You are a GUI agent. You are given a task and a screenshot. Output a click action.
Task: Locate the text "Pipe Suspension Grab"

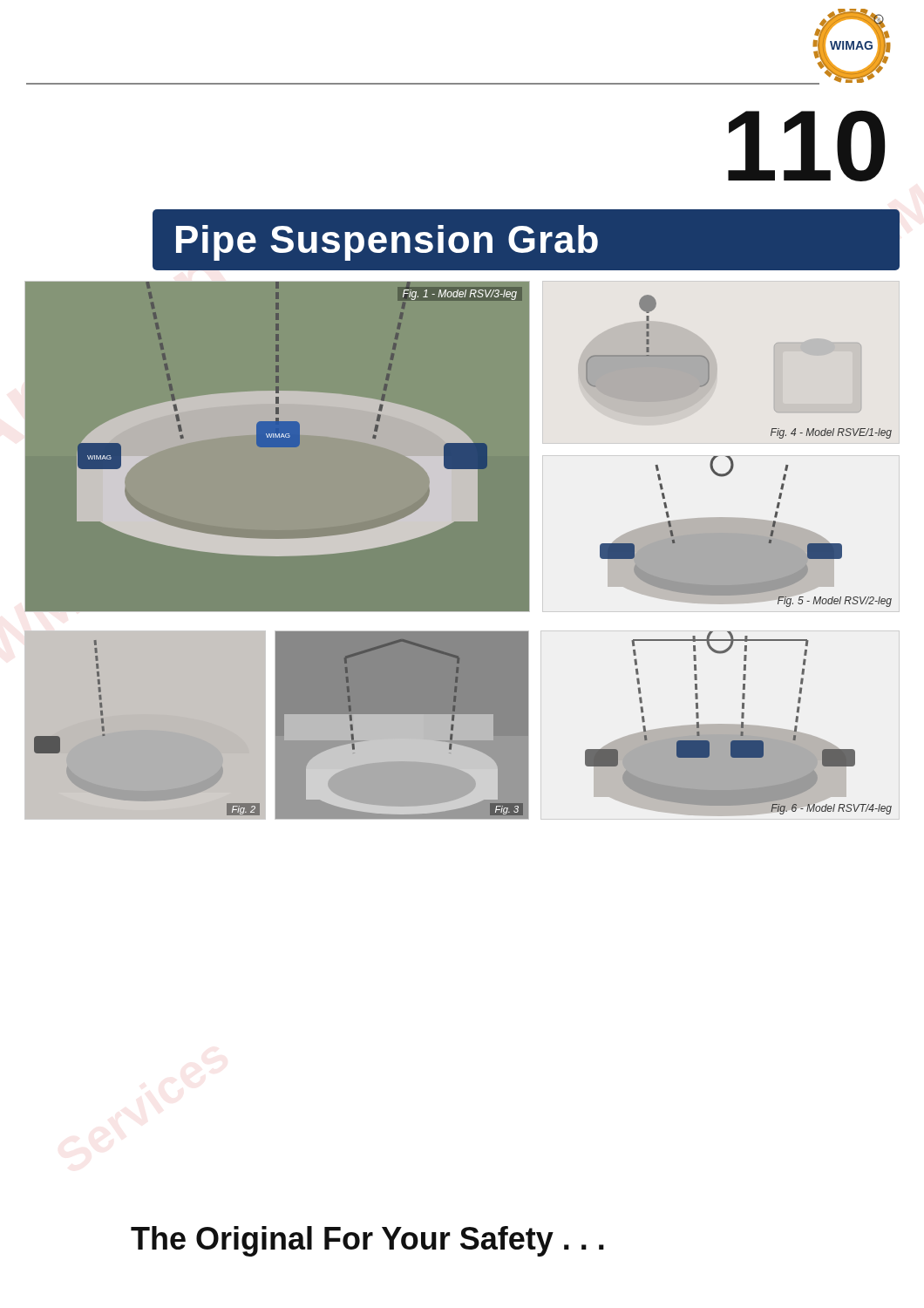tap(387, 239)
